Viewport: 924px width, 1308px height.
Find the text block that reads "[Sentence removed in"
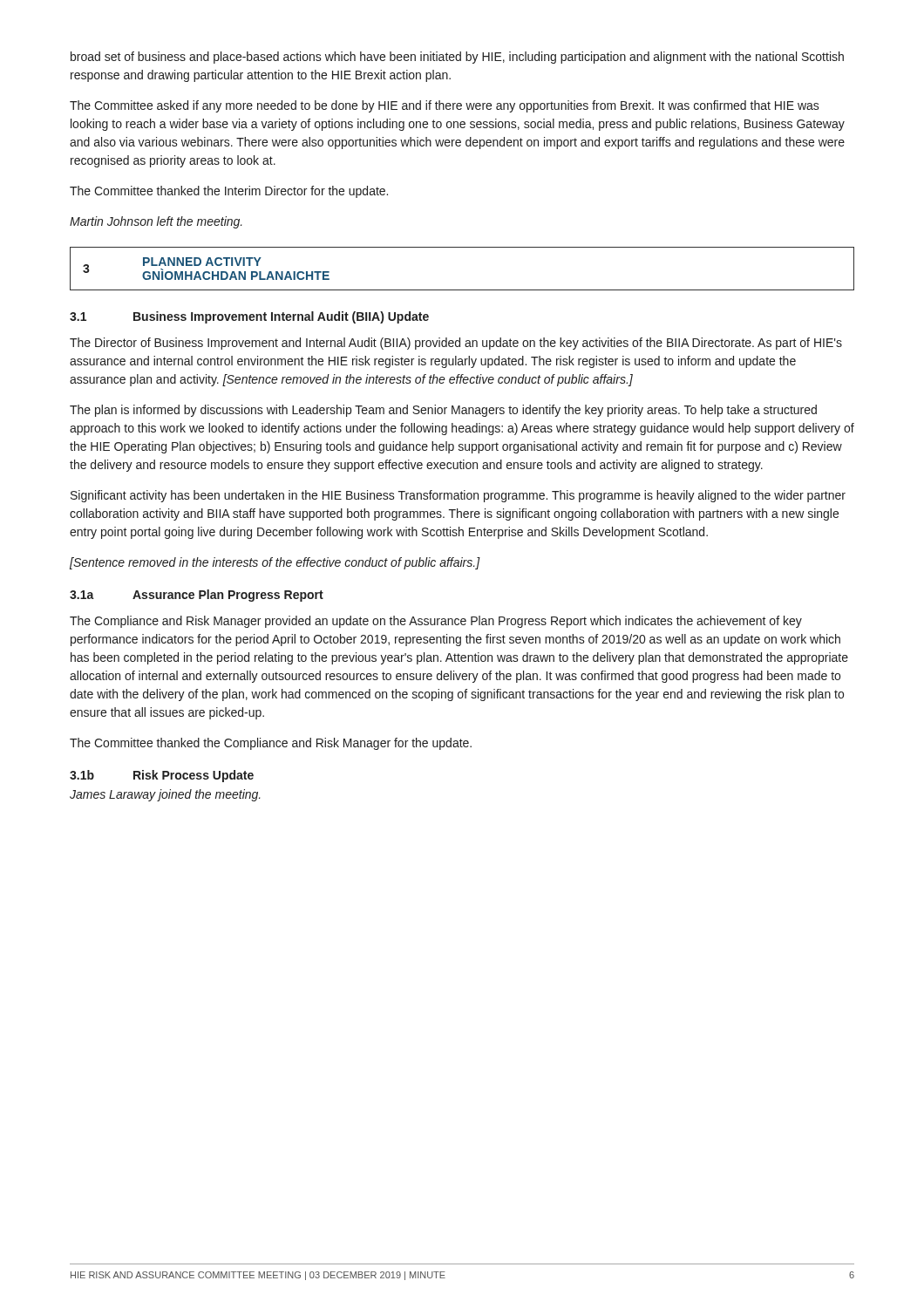pyautogui.click(x=275, y=562)
